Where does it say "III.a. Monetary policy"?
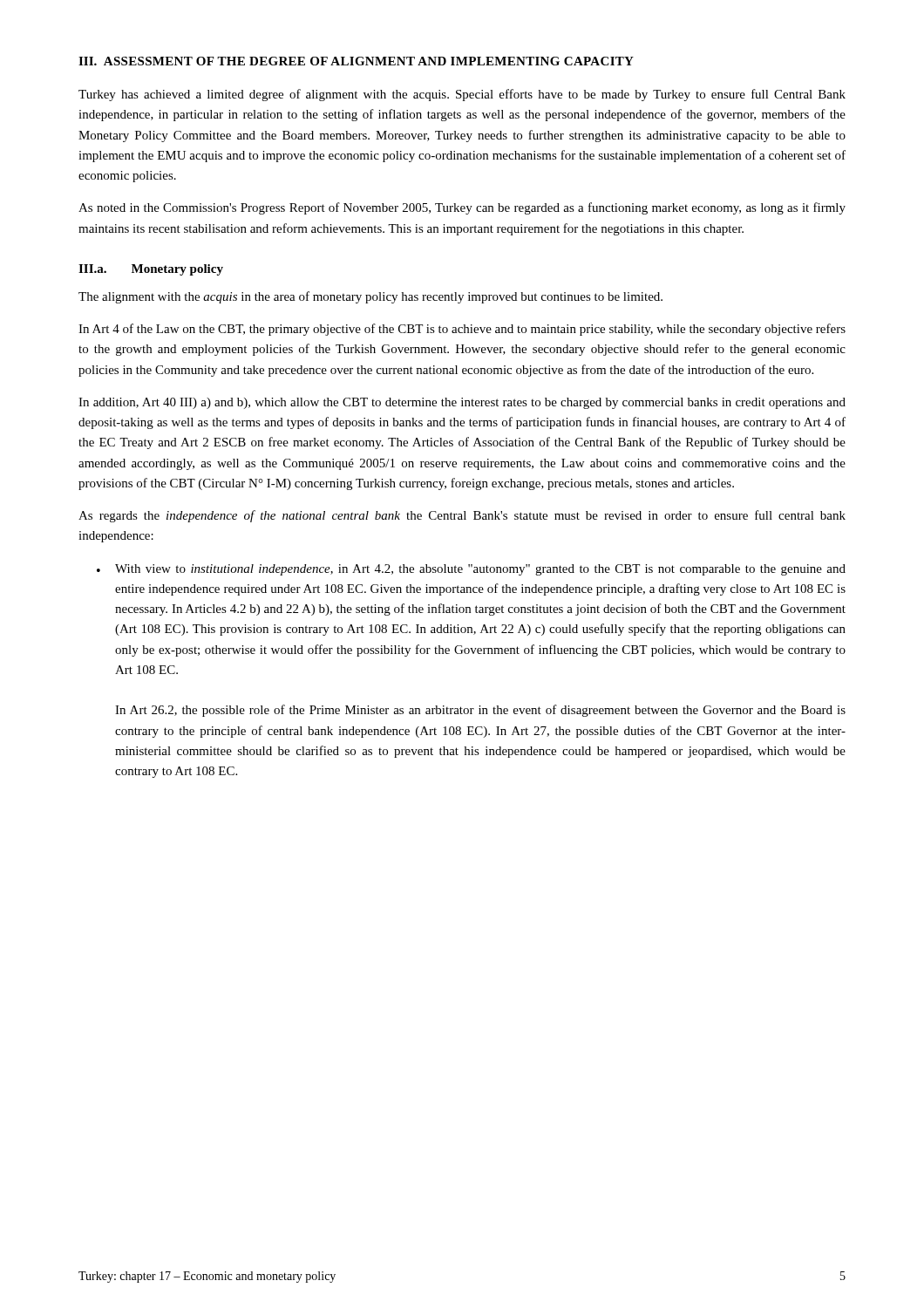Viewport: 924px width, 1308px height. pos(151,269)
